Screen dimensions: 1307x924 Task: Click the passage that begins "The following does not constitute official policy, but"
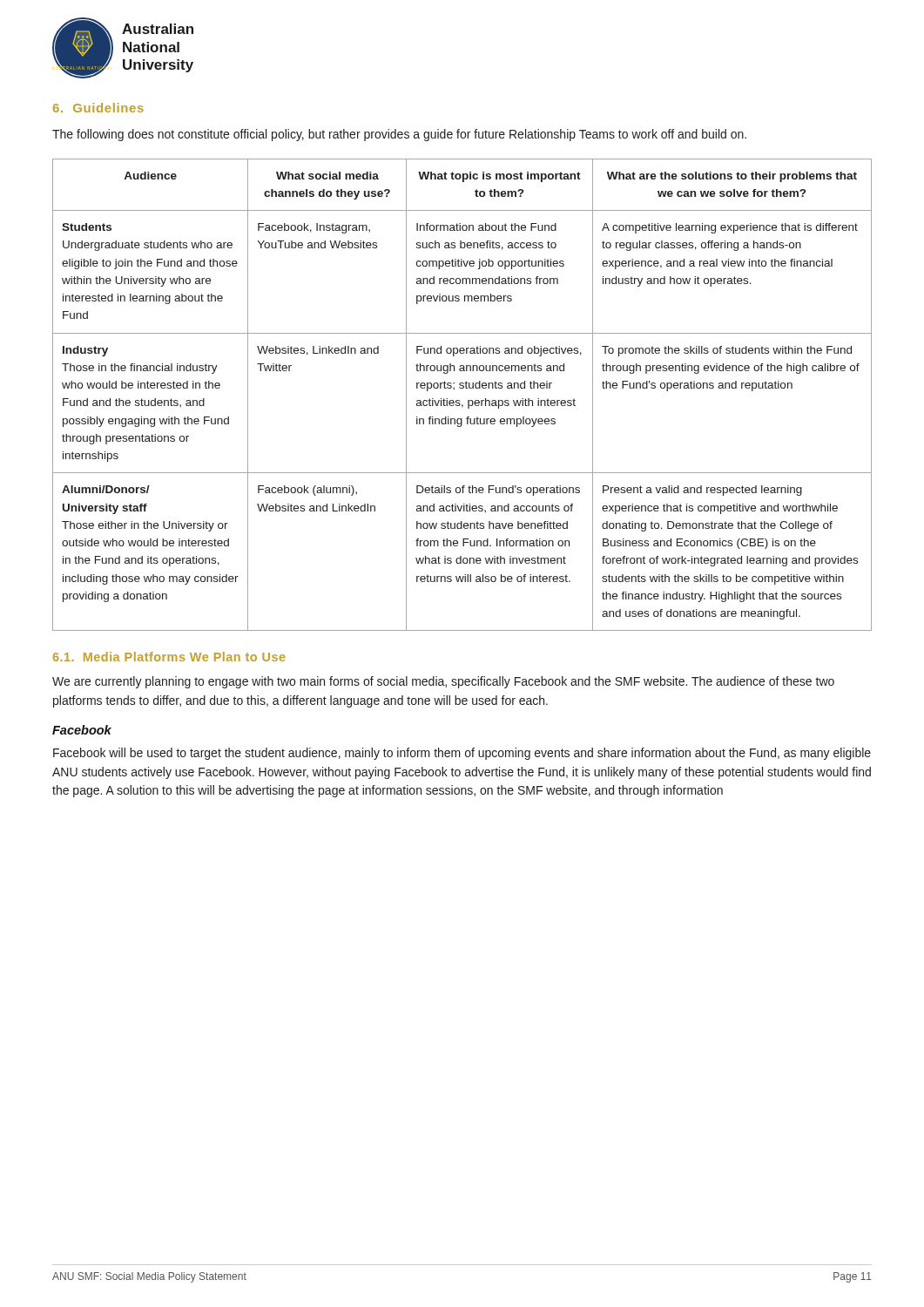coord(400,134)
